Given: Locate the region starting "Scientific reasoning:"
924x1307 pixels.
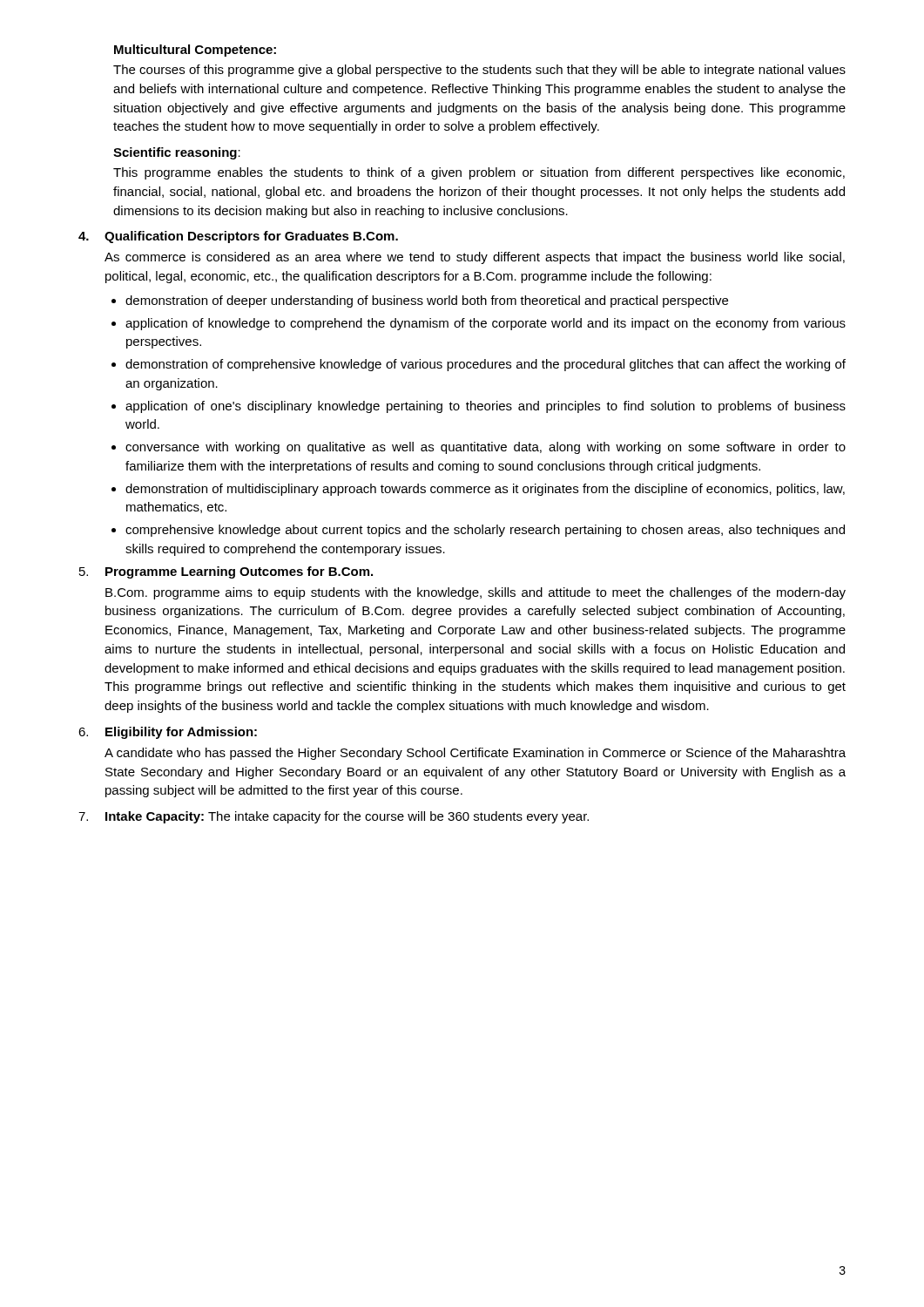Looking at the screenshot, I should tap(177, 152).
